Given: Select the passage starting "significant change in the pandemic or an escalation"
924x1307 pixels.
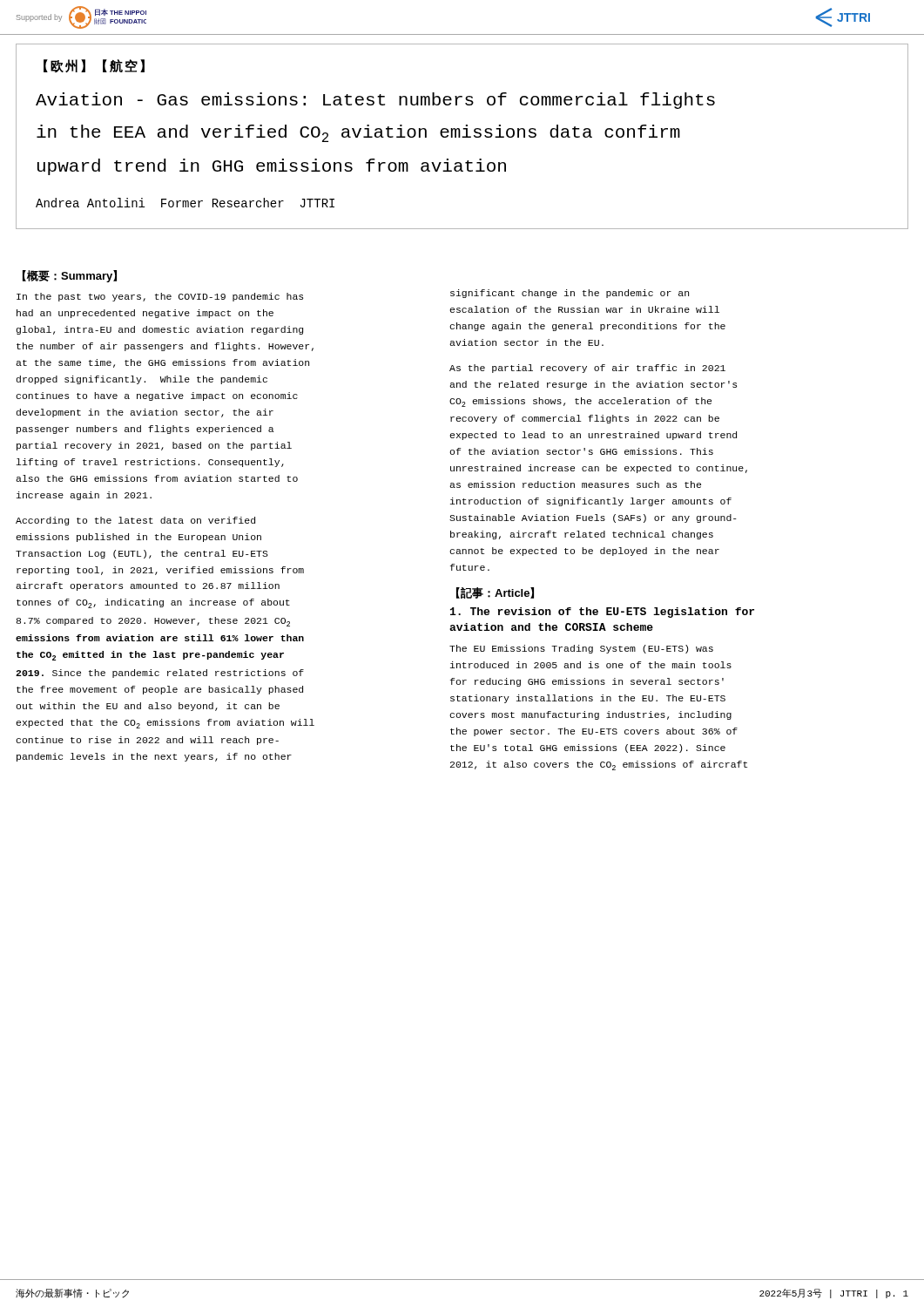Looking at the screenshot, I should point(588,318).
